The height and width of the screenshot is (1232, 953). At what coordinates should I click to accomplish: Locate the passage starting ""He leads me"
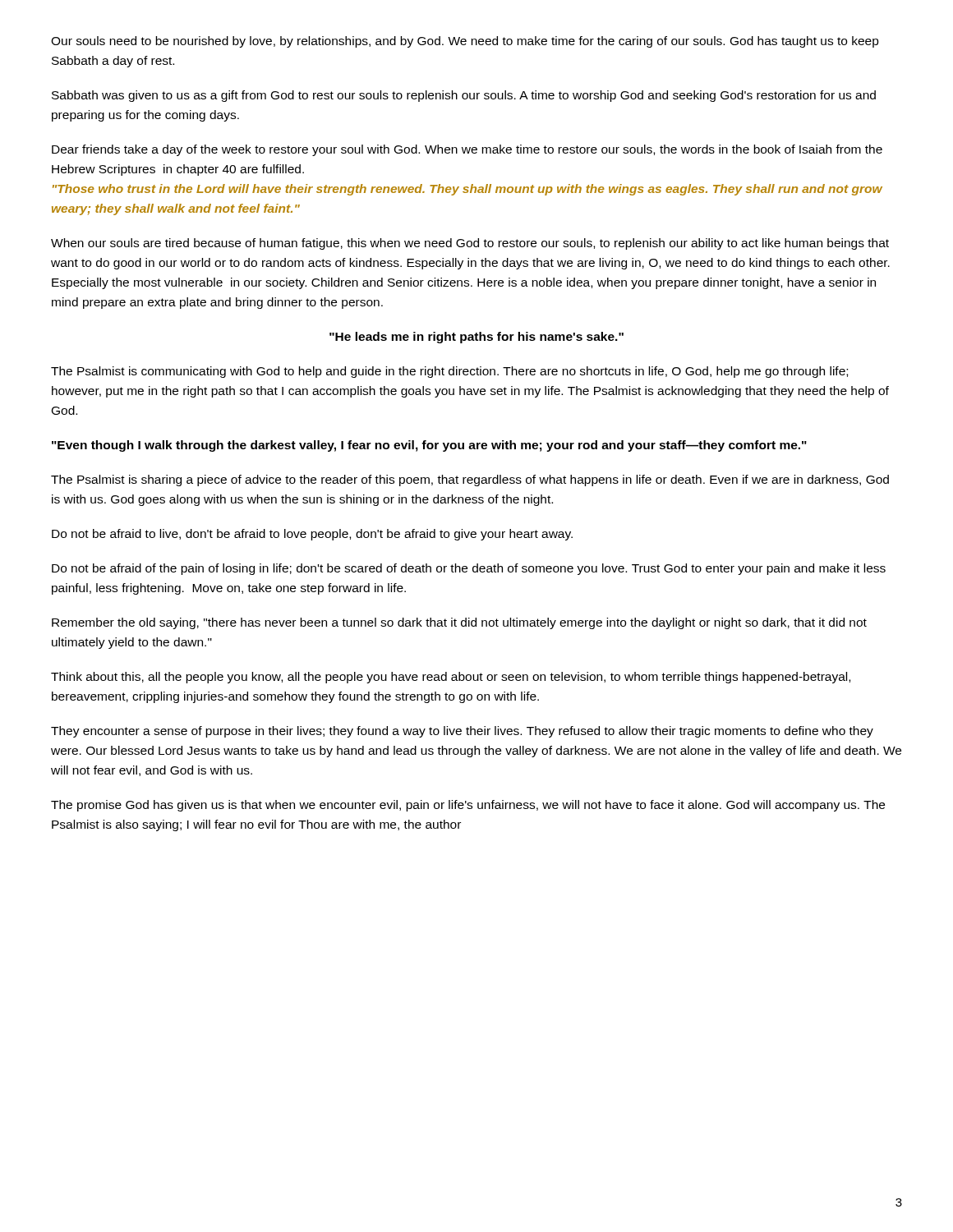coord(476,337)
